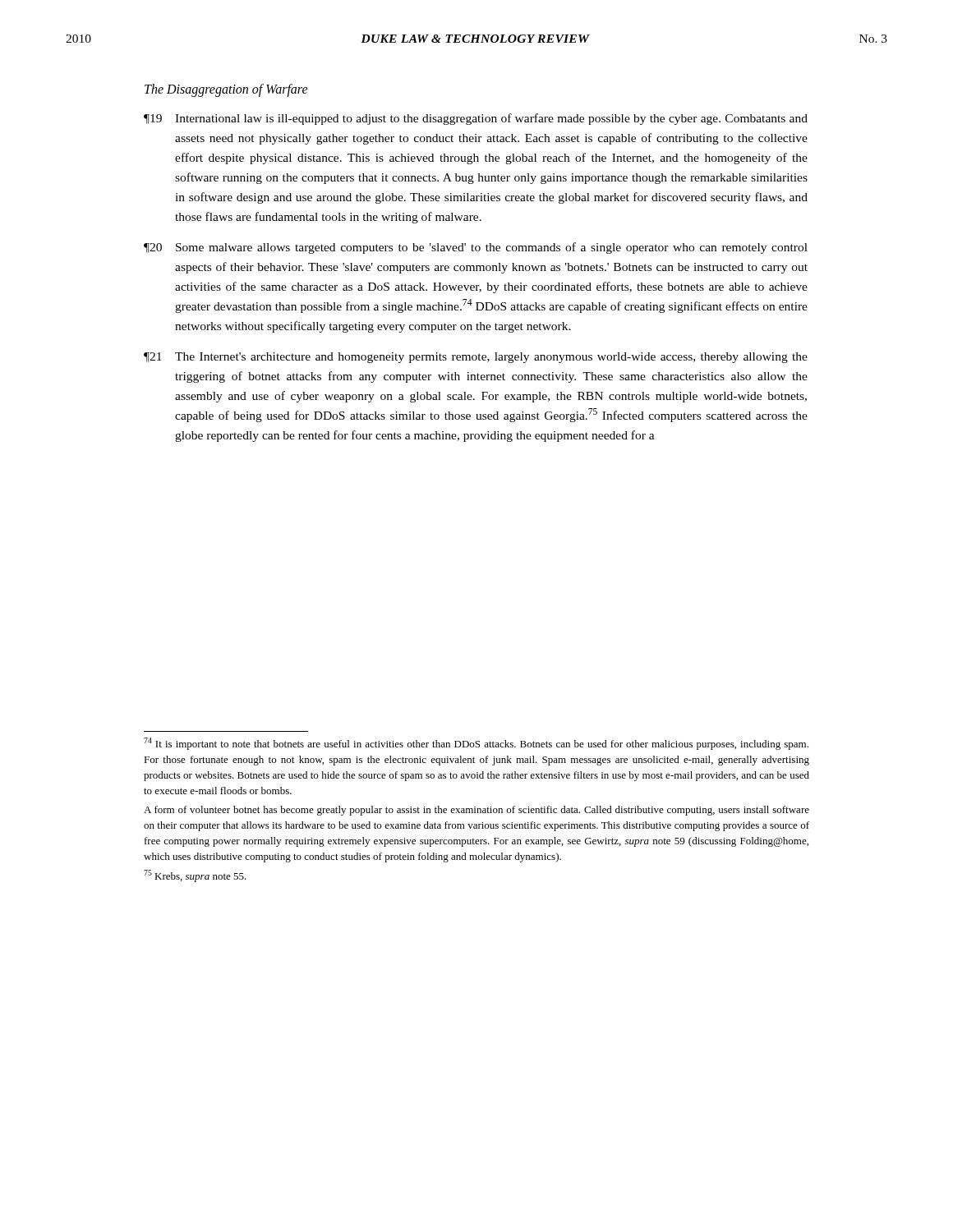Navigate to the element starting "¶21The Internet's architecture"

coord(476,396)
